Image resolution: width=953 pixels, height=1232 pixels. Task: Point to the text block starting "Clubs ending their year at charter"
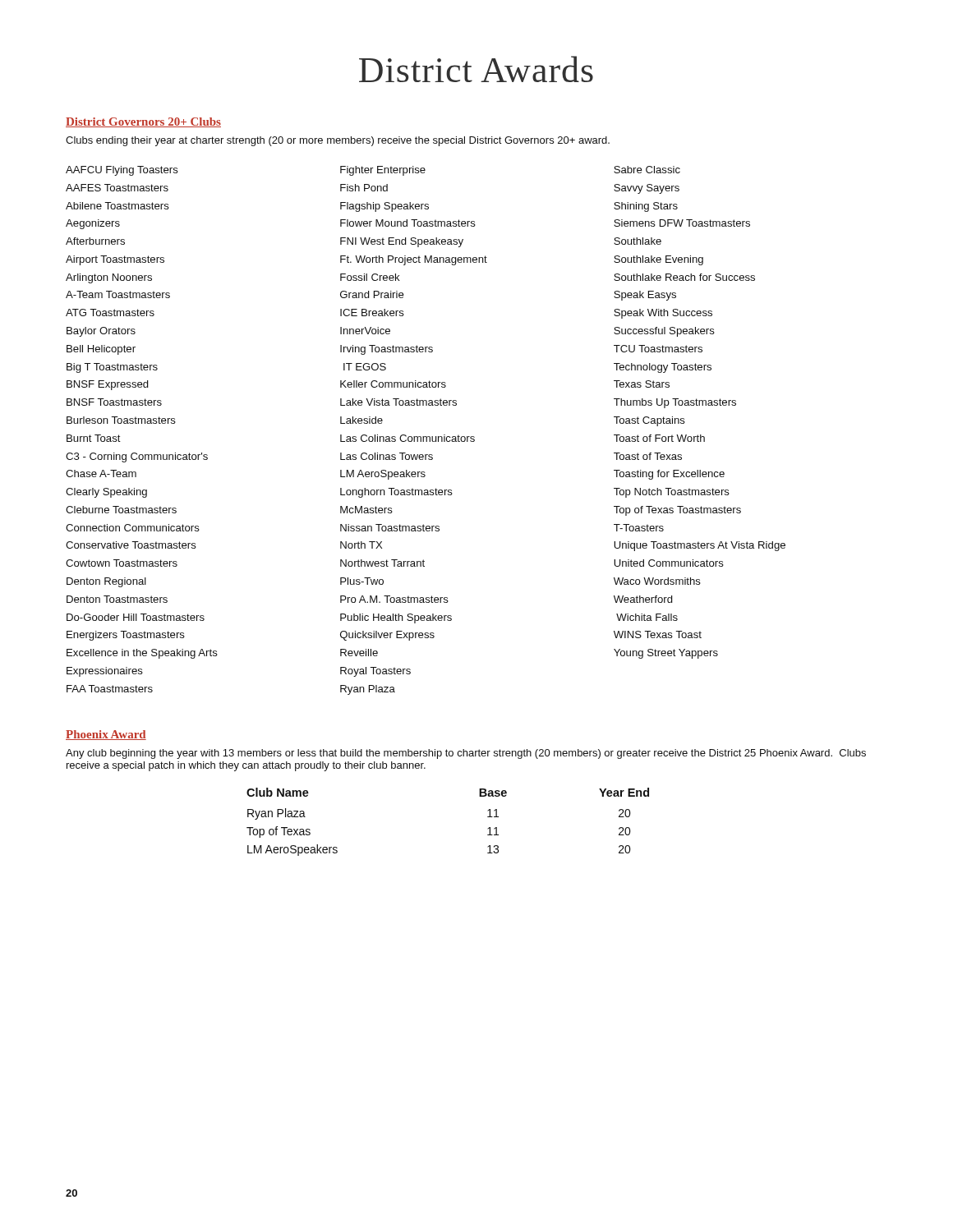pos(476,140)
